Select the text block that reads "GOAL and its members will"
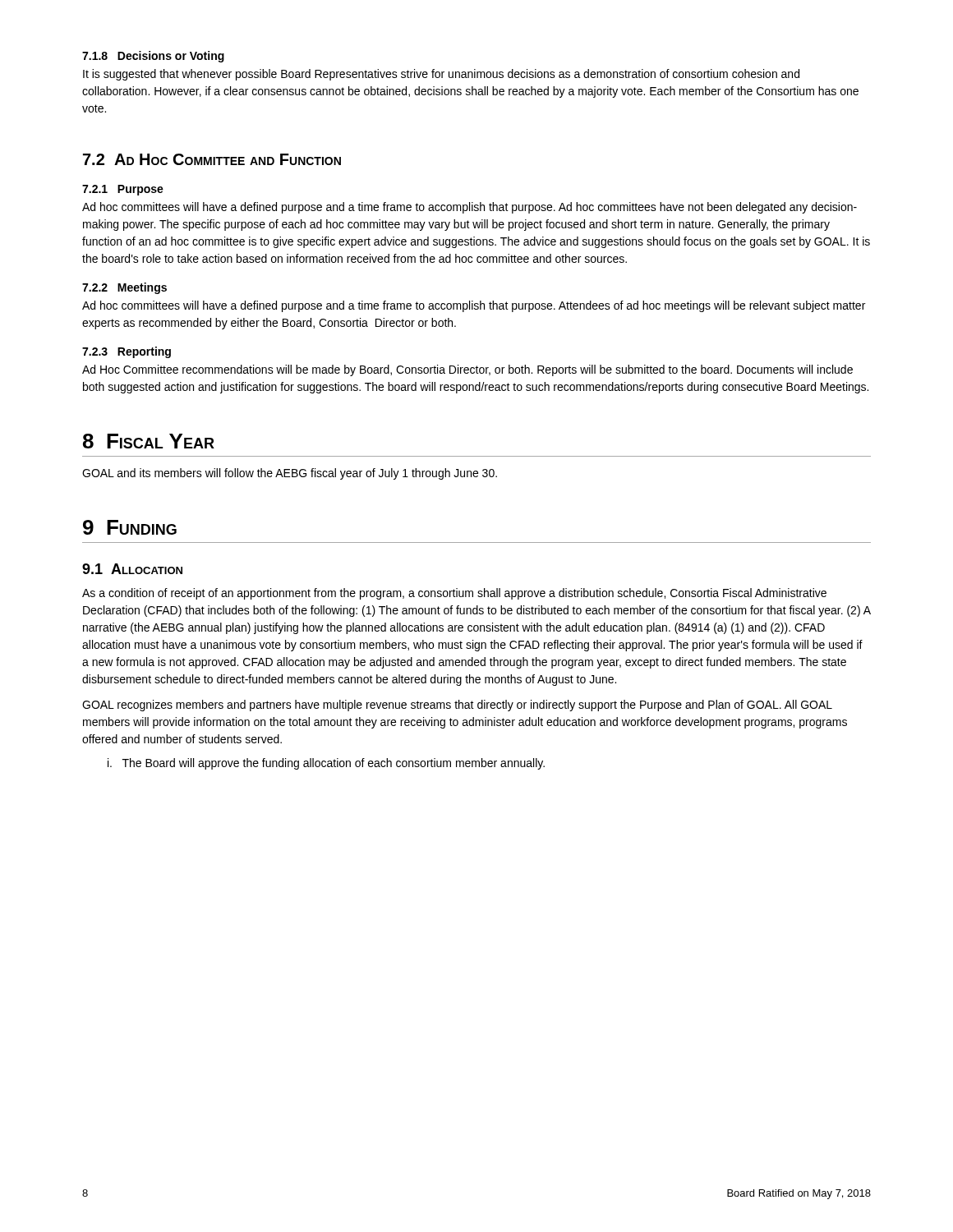Viewport: 953px width, 1232px height. (x=290, y=473)
